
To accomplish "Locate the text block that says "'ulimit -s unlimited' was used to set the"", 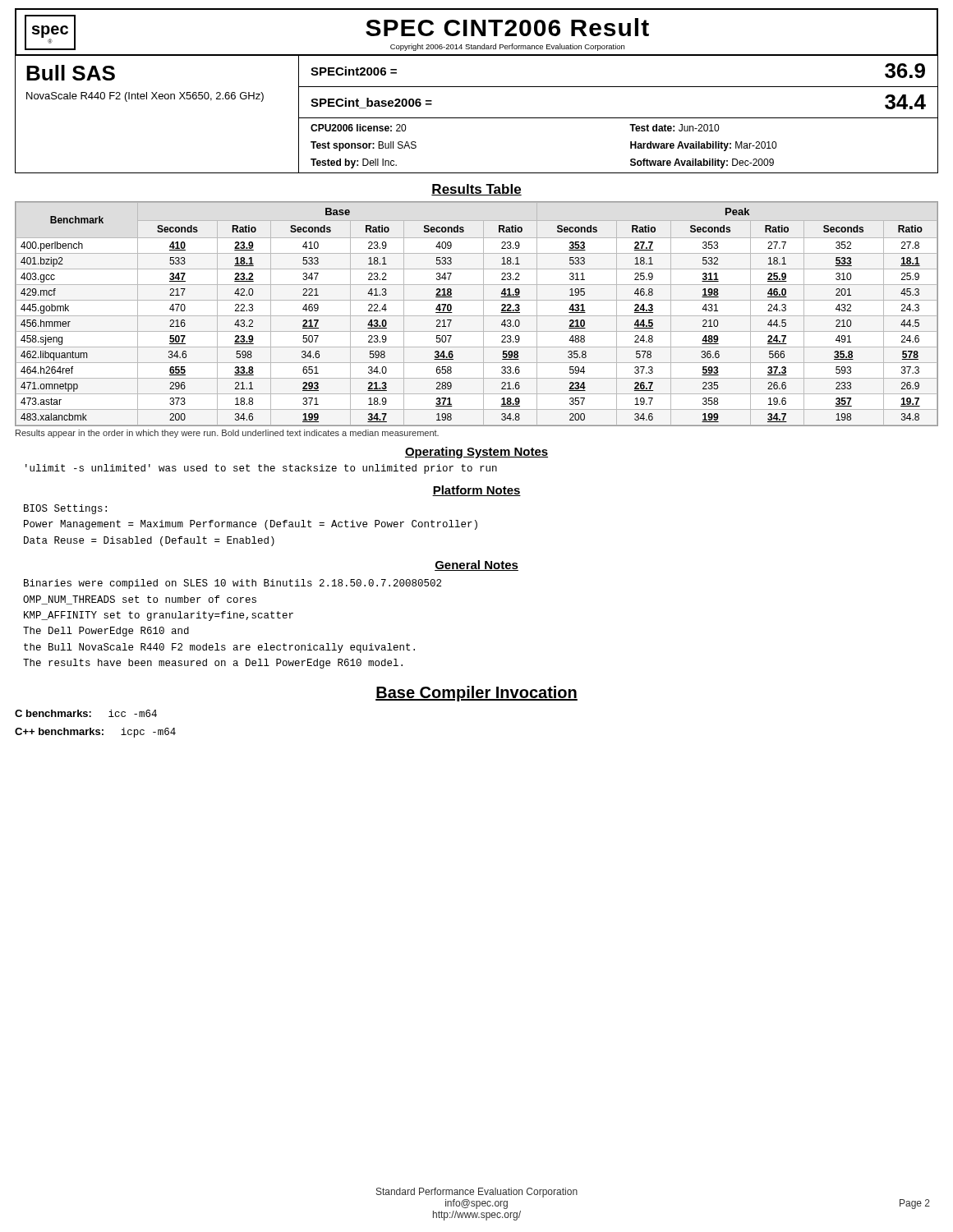I will [x=260, y=469].
